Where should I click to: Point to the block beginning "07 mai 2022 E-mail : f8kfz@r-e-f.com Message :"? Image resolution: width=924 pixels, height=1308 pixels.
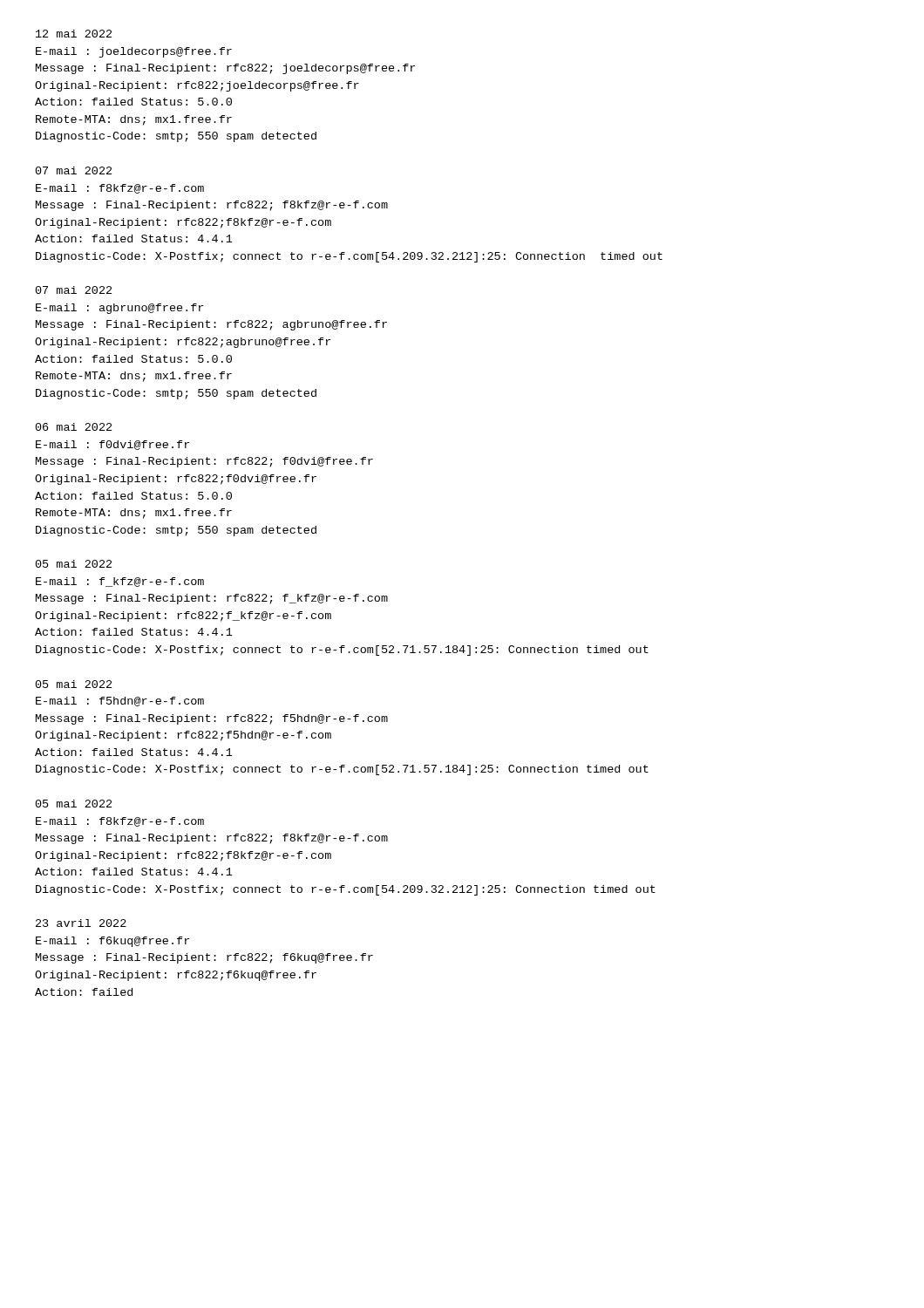(349, 214)
